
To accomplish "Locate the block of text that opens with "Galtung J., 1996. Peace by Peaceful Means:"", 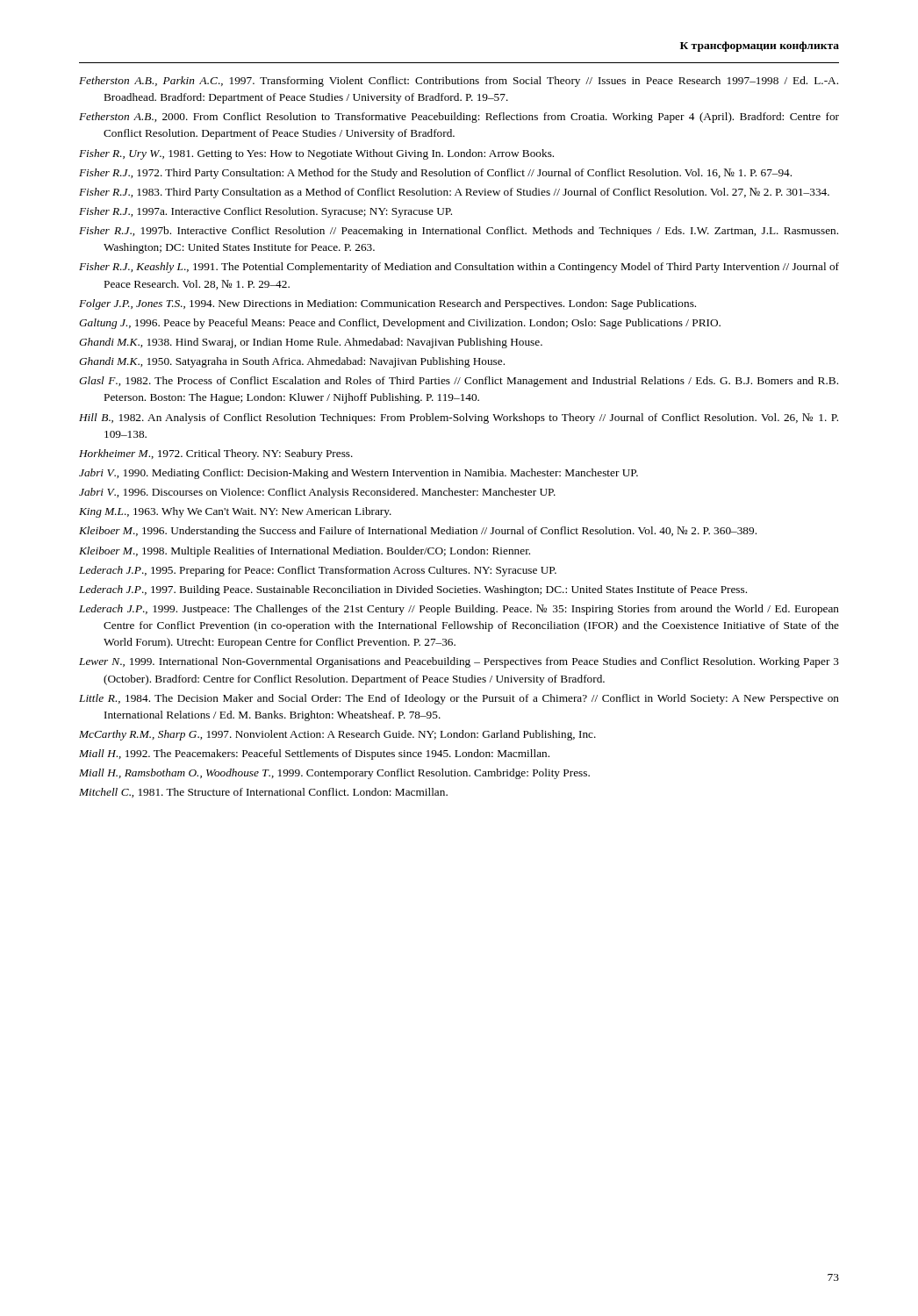I will pos(400,322).
